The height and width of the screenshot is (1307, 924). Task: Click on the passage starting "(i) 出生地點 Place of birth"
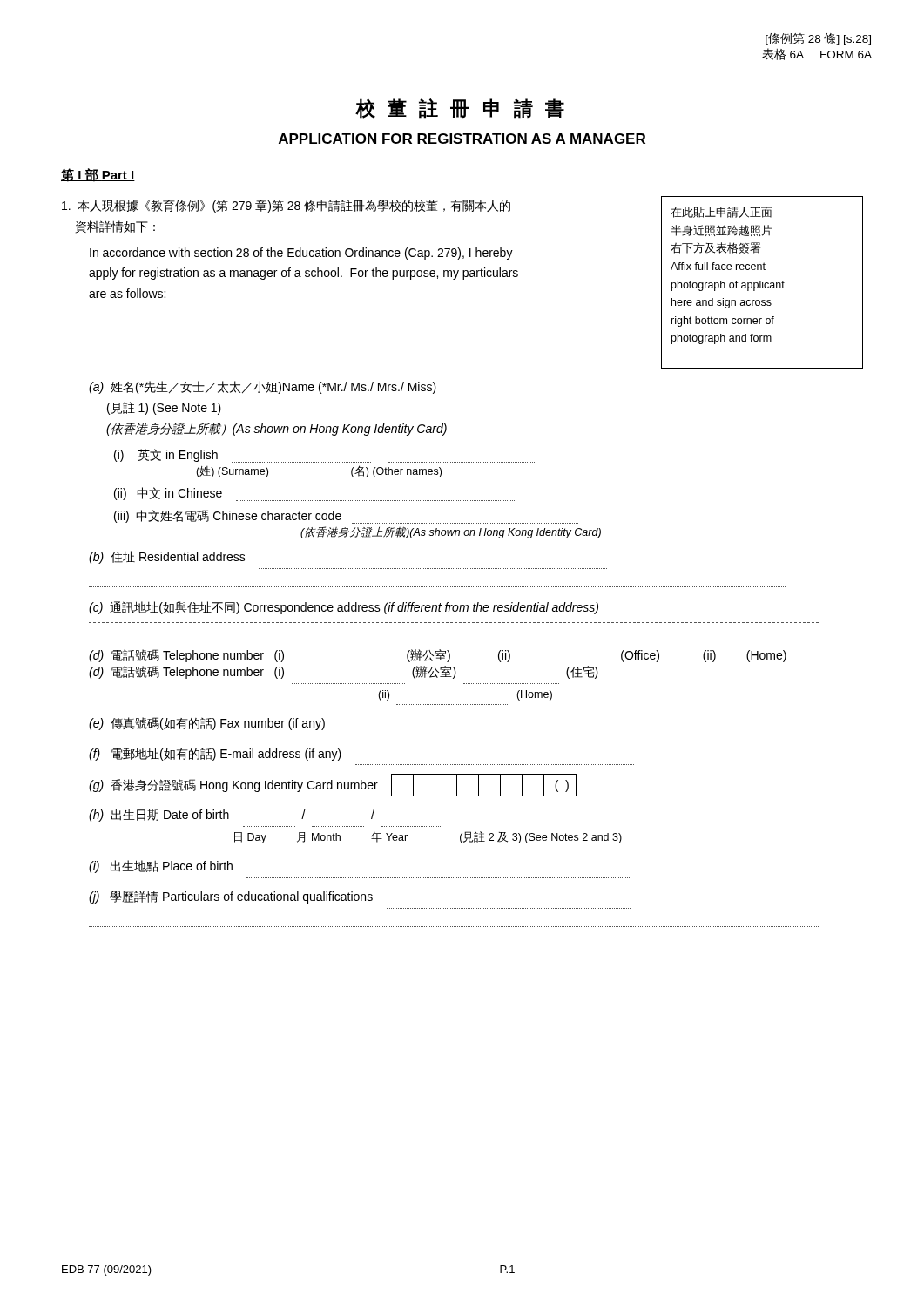click(x=359, y=867)
